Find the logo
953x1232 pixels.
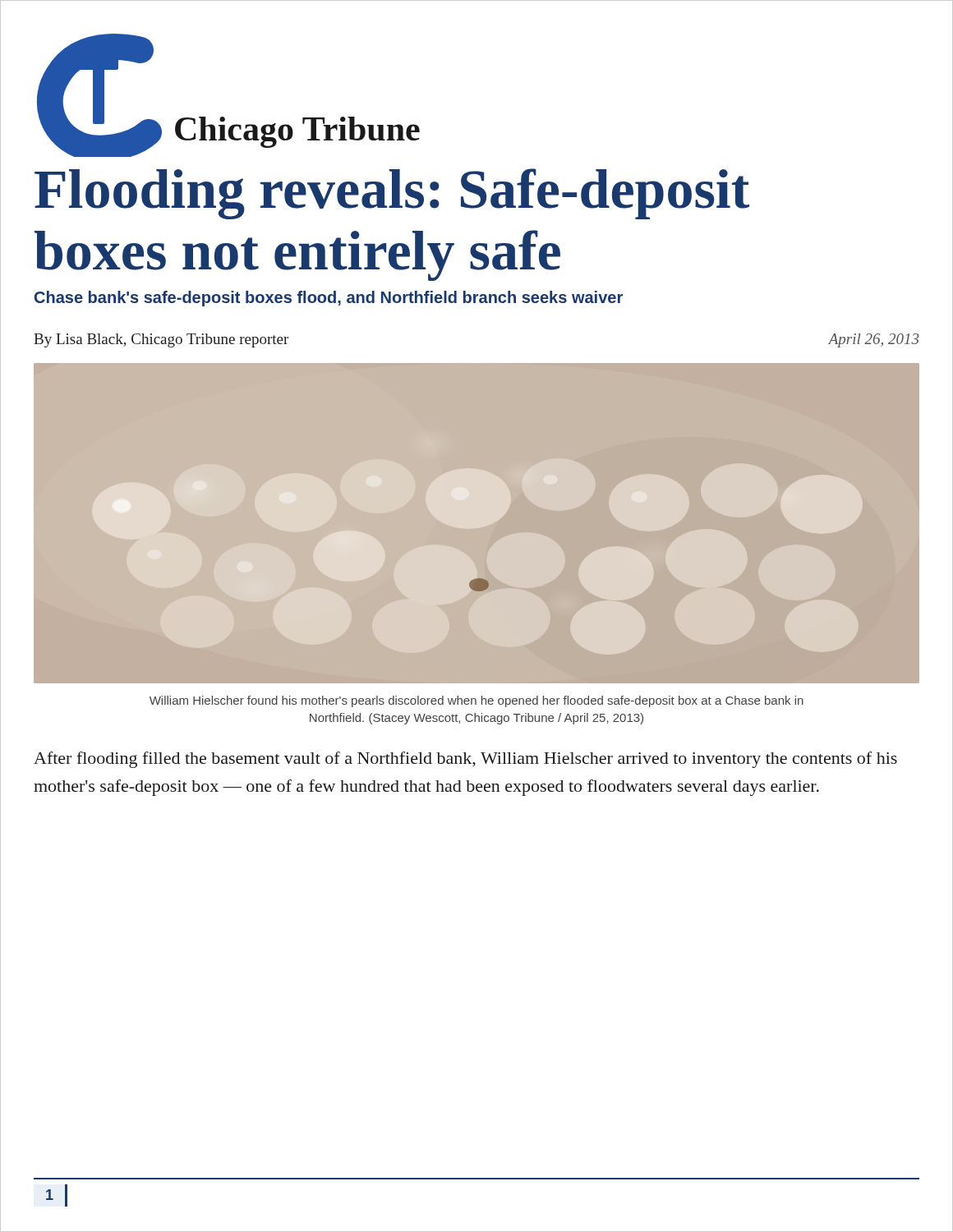[476, 91]
